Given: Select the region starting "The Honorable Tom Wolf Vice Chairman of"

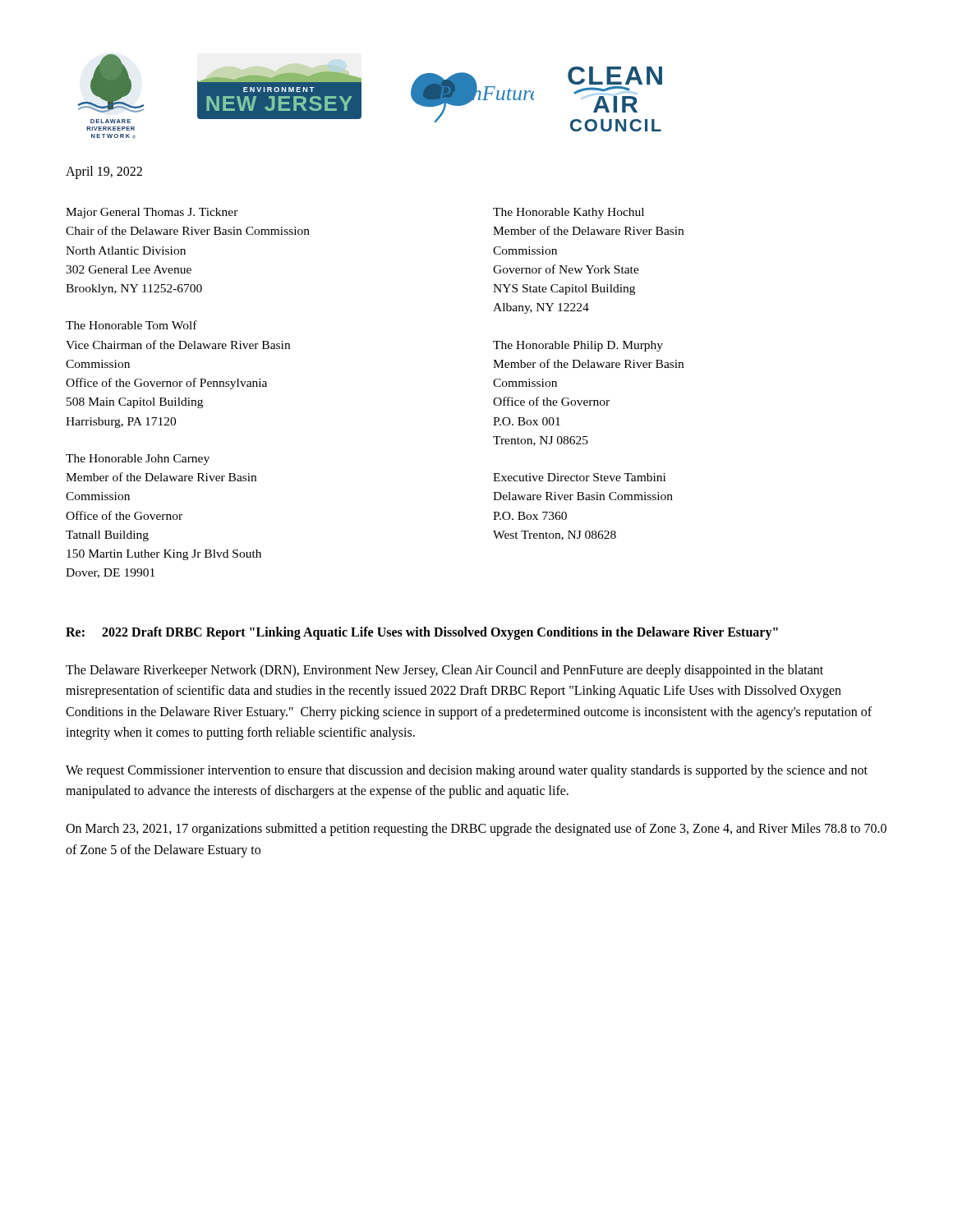Looking at the screenshot, I should 178,373.
